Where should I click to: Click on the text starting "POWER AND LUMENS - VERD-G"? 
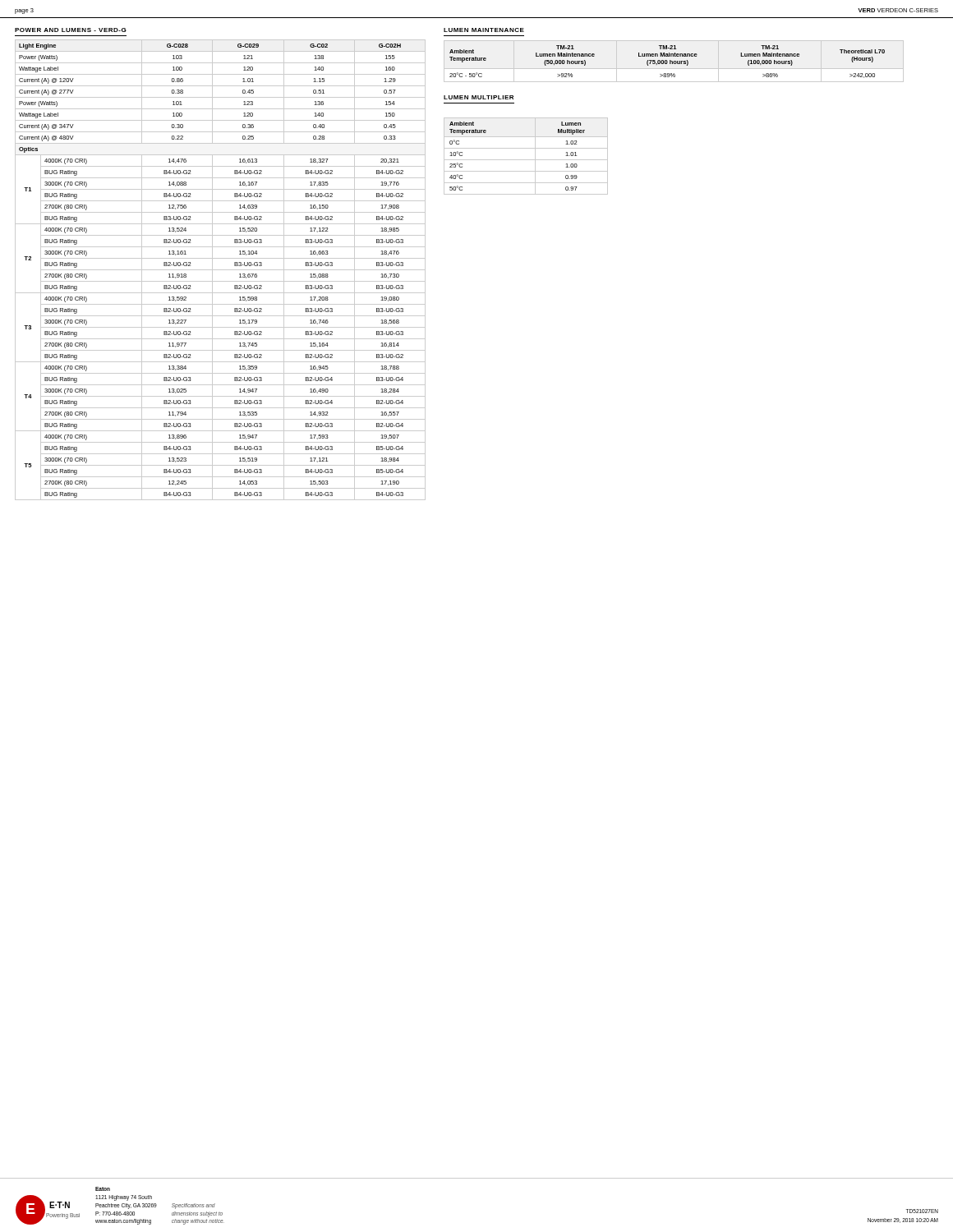[x=71, y=30]
